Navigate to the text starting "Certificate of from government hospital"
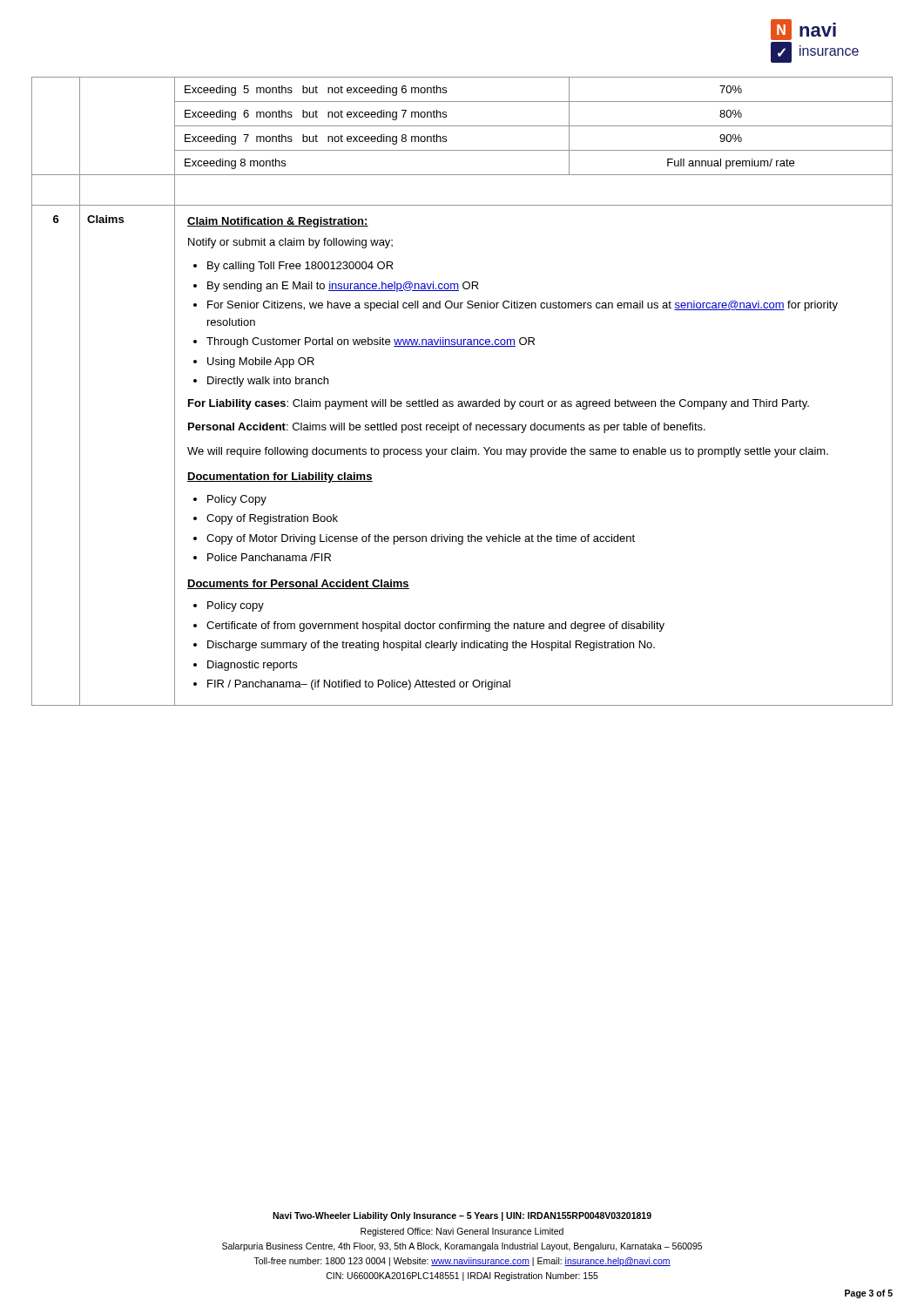 point(435,625)
